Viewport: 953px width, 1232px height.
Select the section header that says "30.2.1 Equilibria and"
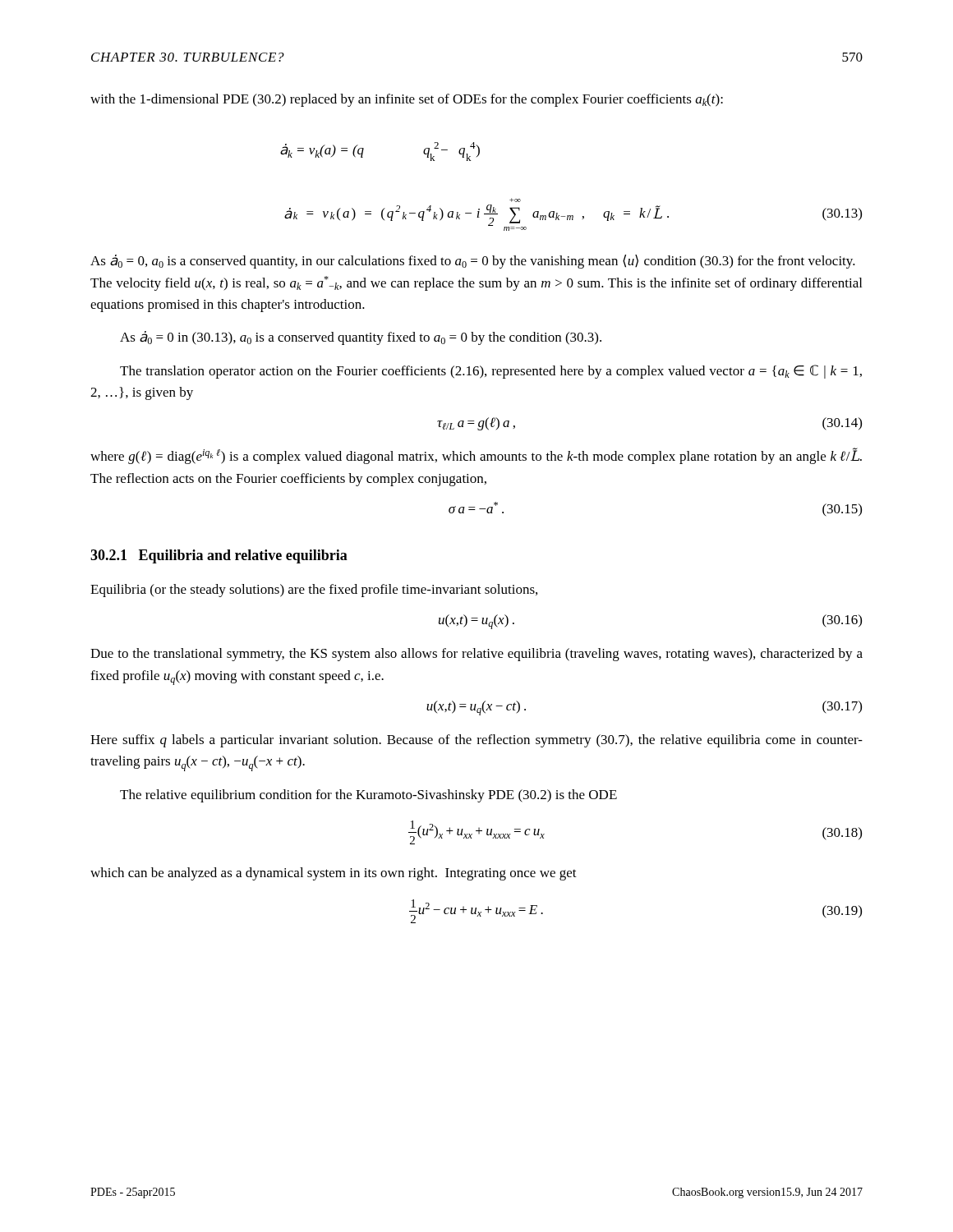pos(219,556)
